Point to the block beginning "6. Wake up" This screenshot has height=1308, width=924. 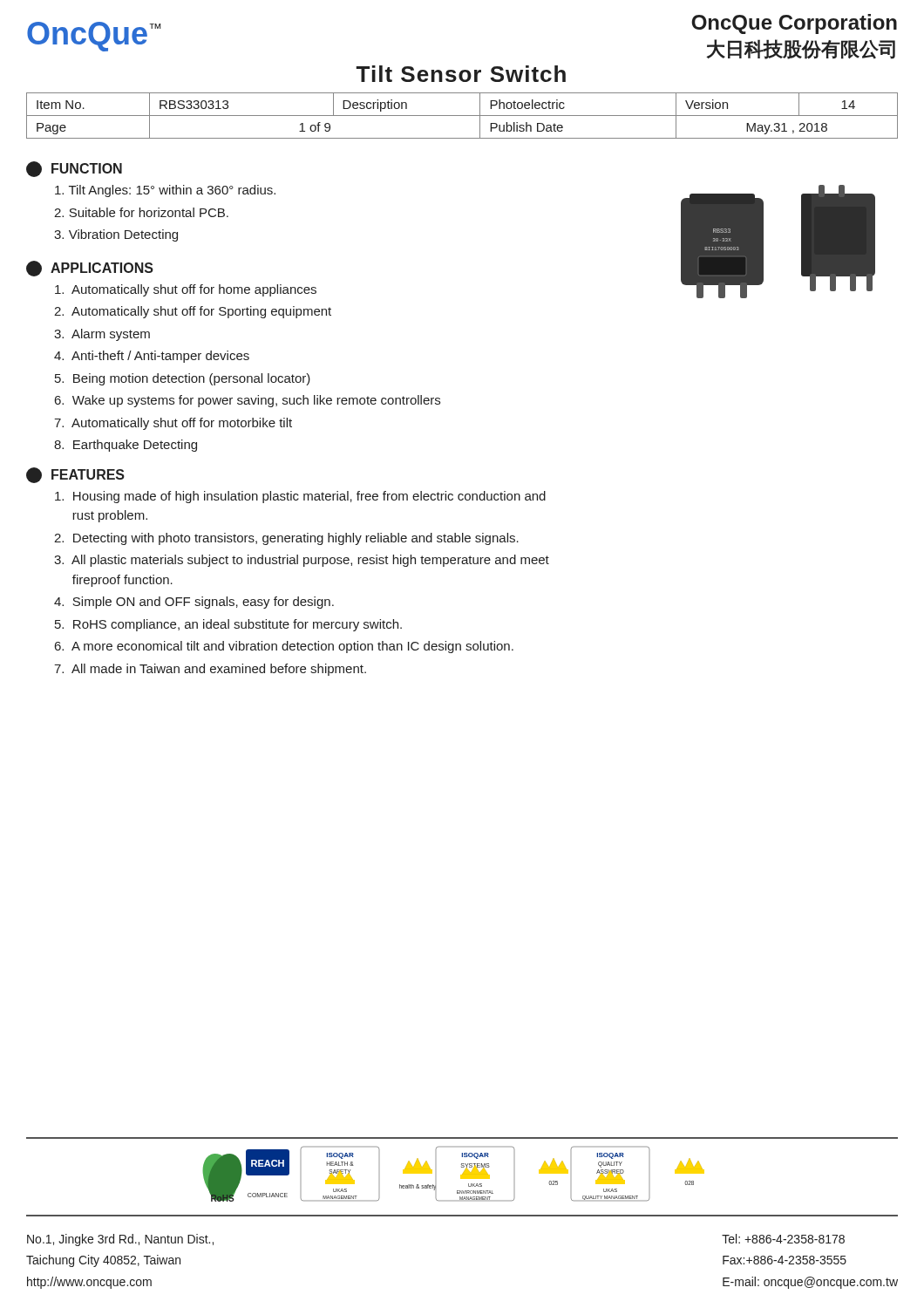247,400
